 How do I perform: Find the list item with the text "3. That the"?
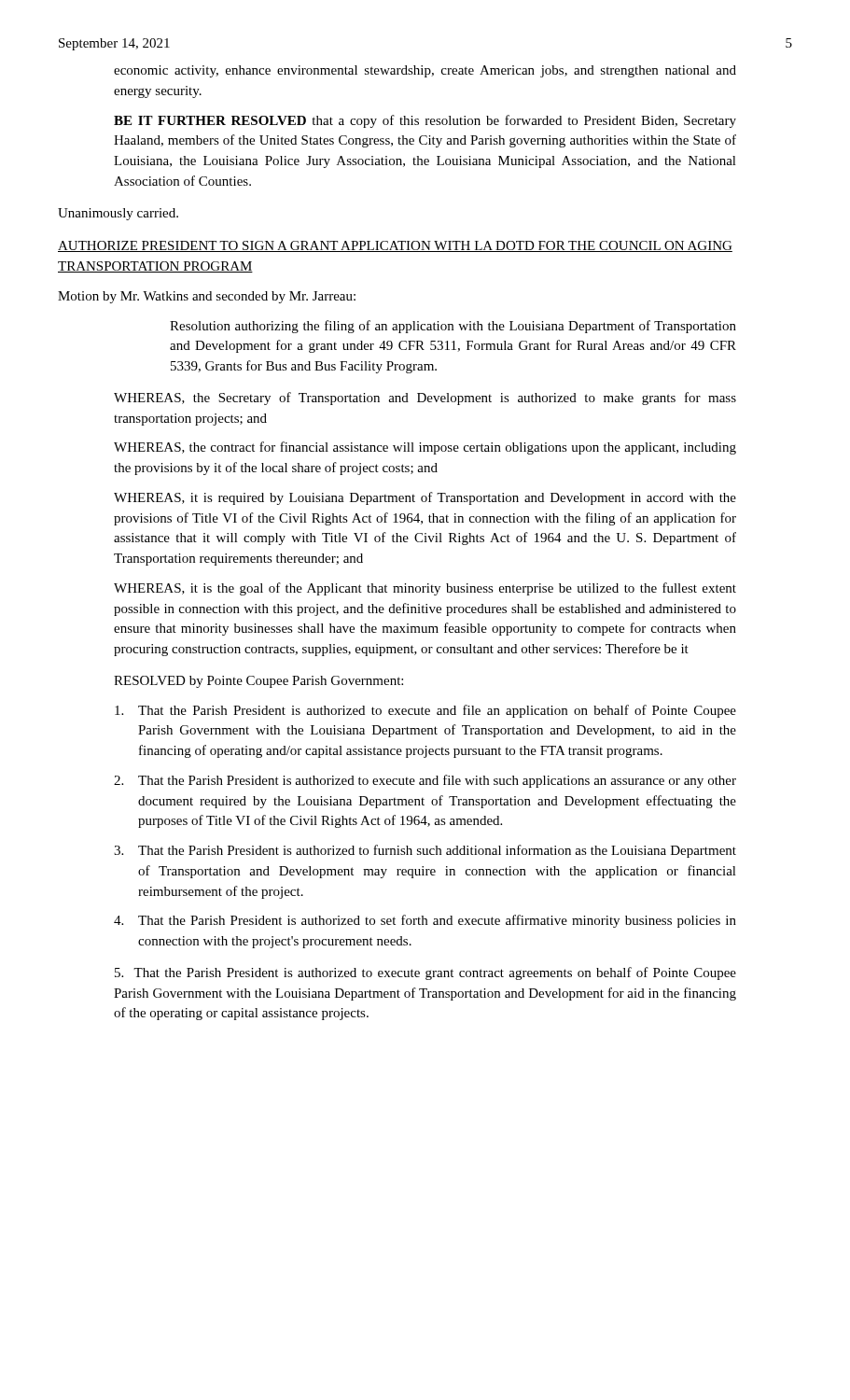[425, 871]
